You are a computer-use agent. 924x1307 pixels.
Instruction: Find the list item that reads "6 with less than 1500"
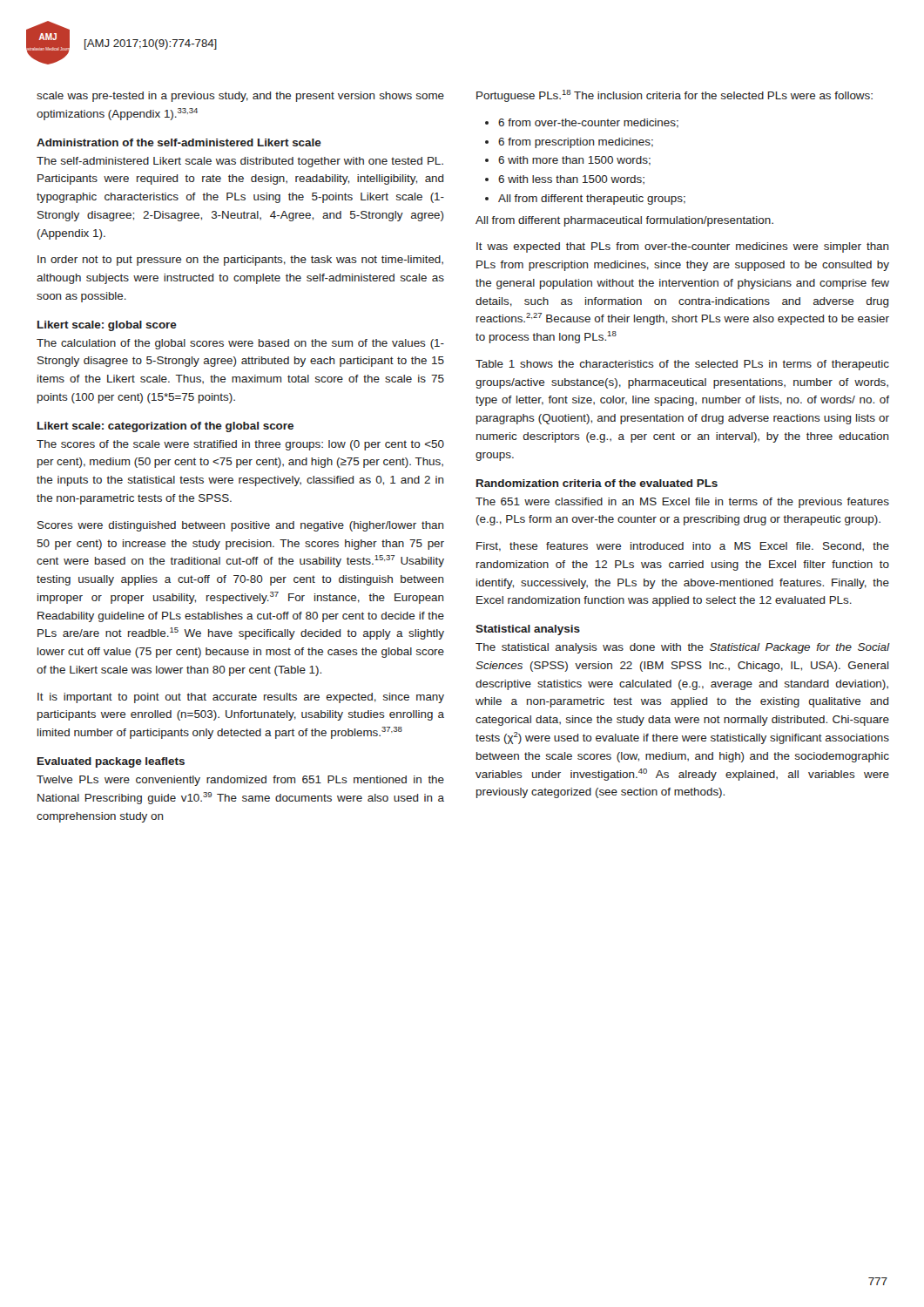click(x=572, y=179)
